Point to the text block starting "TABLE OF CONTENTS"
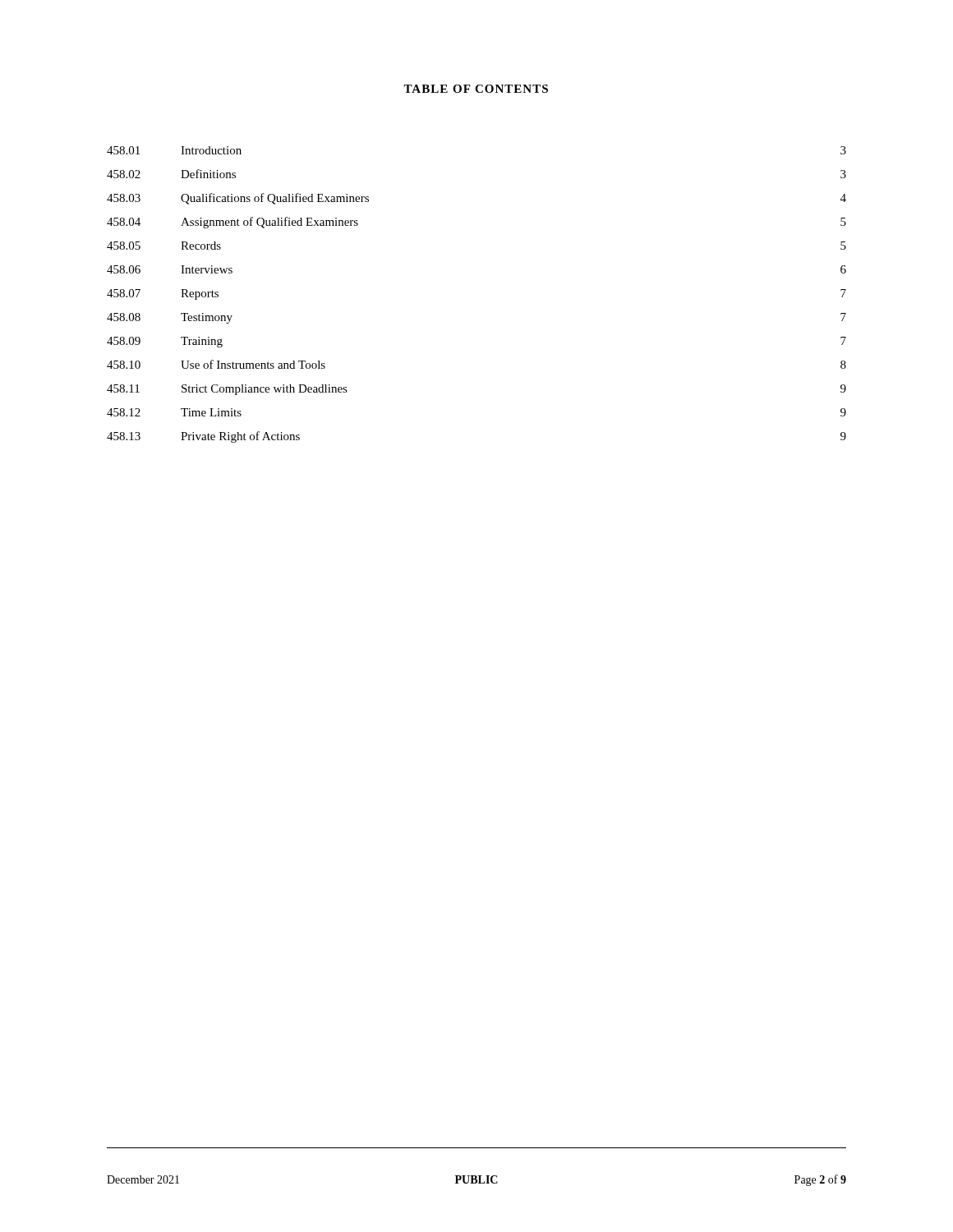Viewport: 953px width, 1232px height. point(476,89)
